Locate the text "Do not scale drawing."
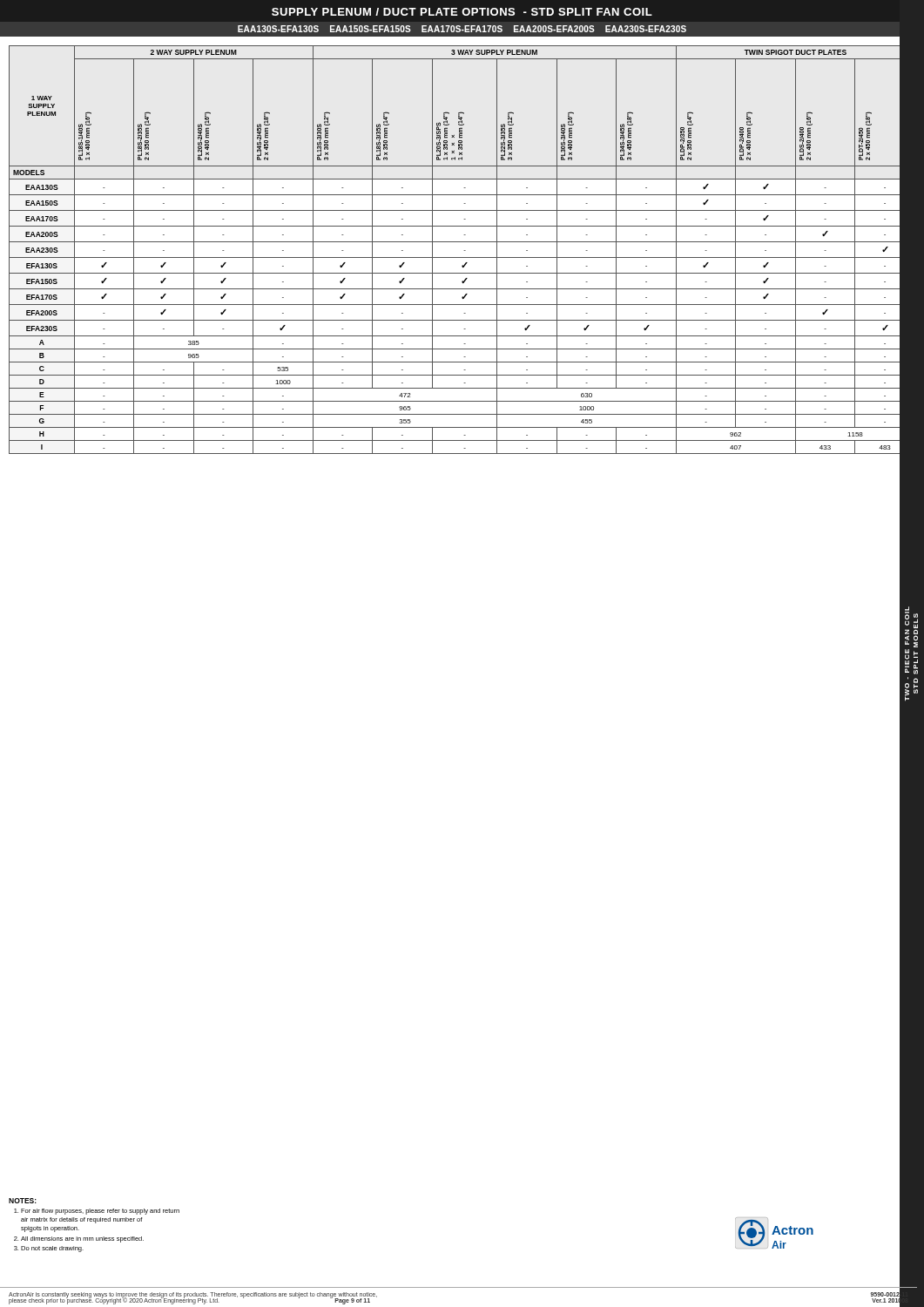Viewport: 924px width, 1307px height. pos(52,1248)
